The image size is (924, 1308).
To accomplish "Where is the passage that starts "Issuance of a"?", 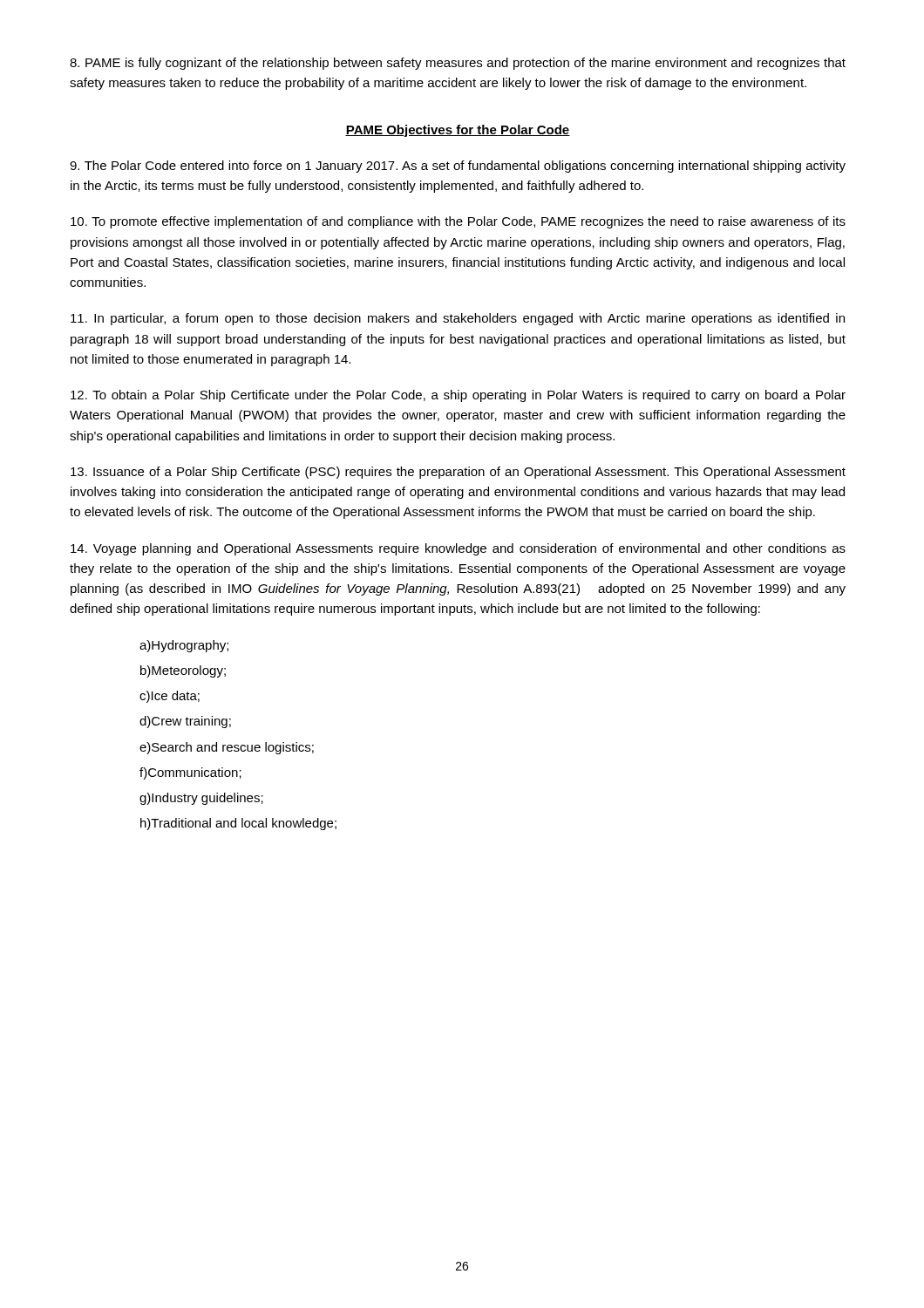I will [458, 491].
